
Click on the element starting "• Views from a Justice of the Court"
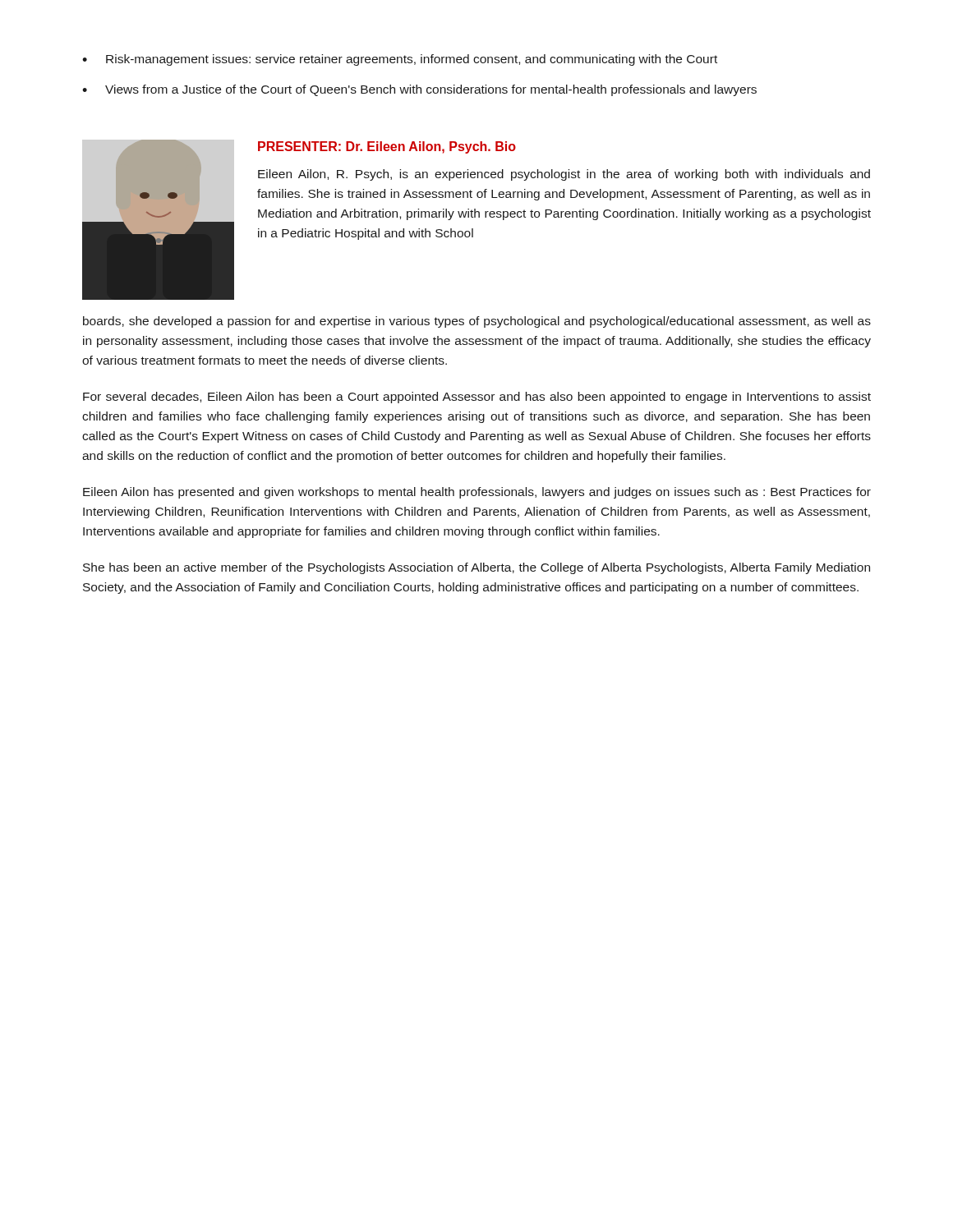[420, 91]
